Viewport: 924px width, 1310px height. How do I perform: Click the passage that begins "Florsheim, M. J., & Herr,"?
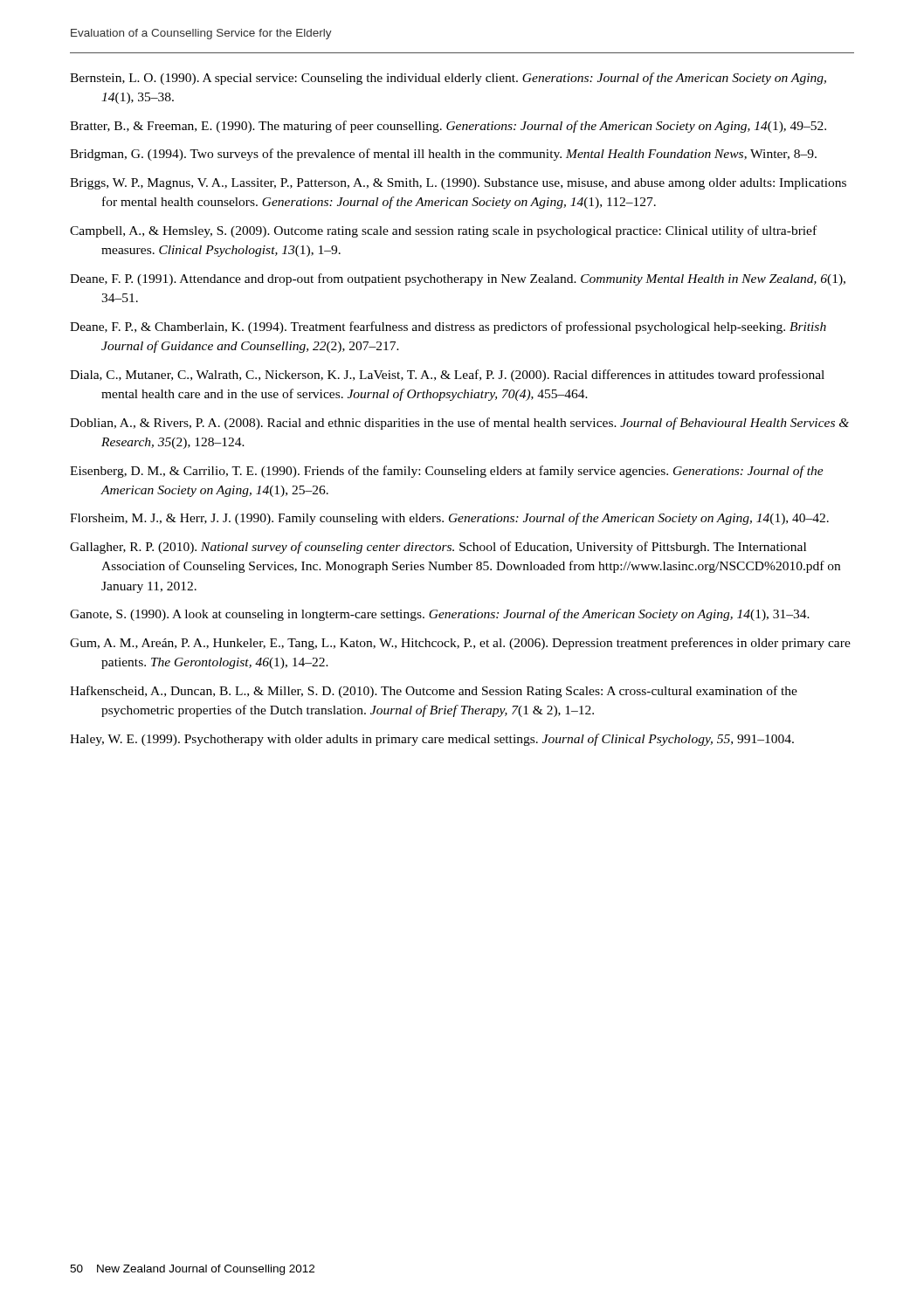click(x=450, y=518)
